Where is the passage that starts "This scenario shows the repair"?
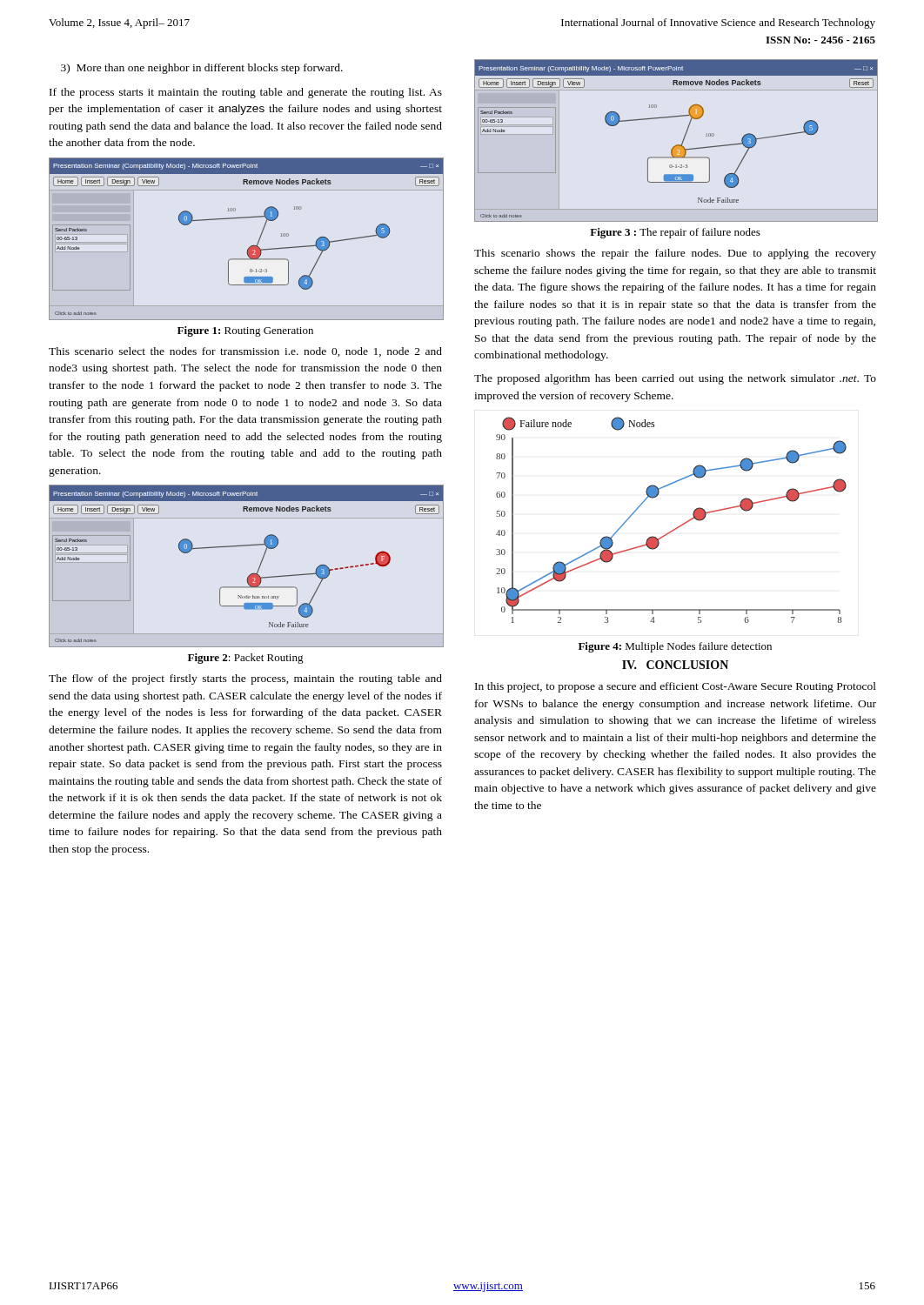924x1305 pixels. [675, 304]
